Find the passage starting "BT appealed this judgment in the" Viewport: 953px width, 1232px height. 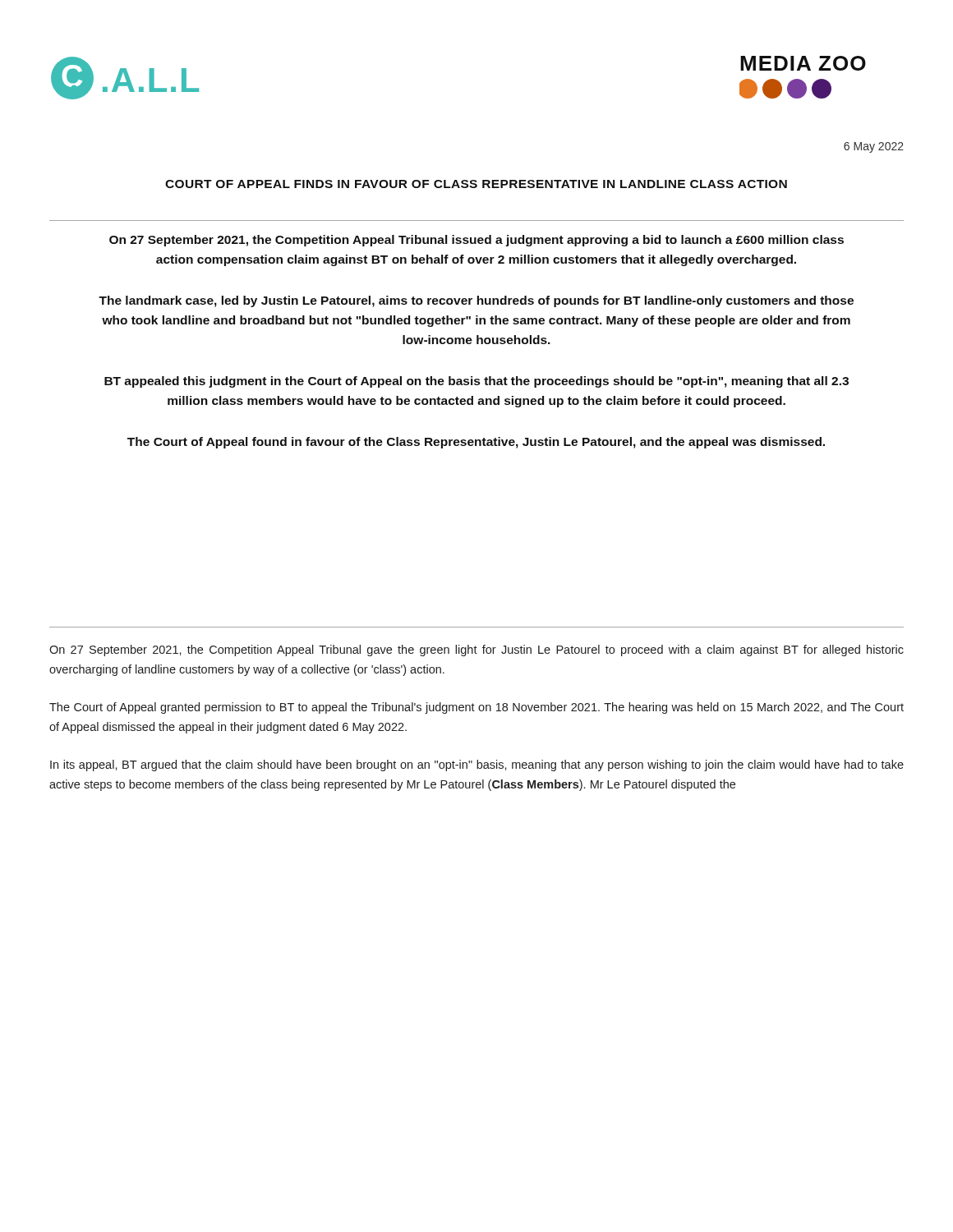pos(476,391)
